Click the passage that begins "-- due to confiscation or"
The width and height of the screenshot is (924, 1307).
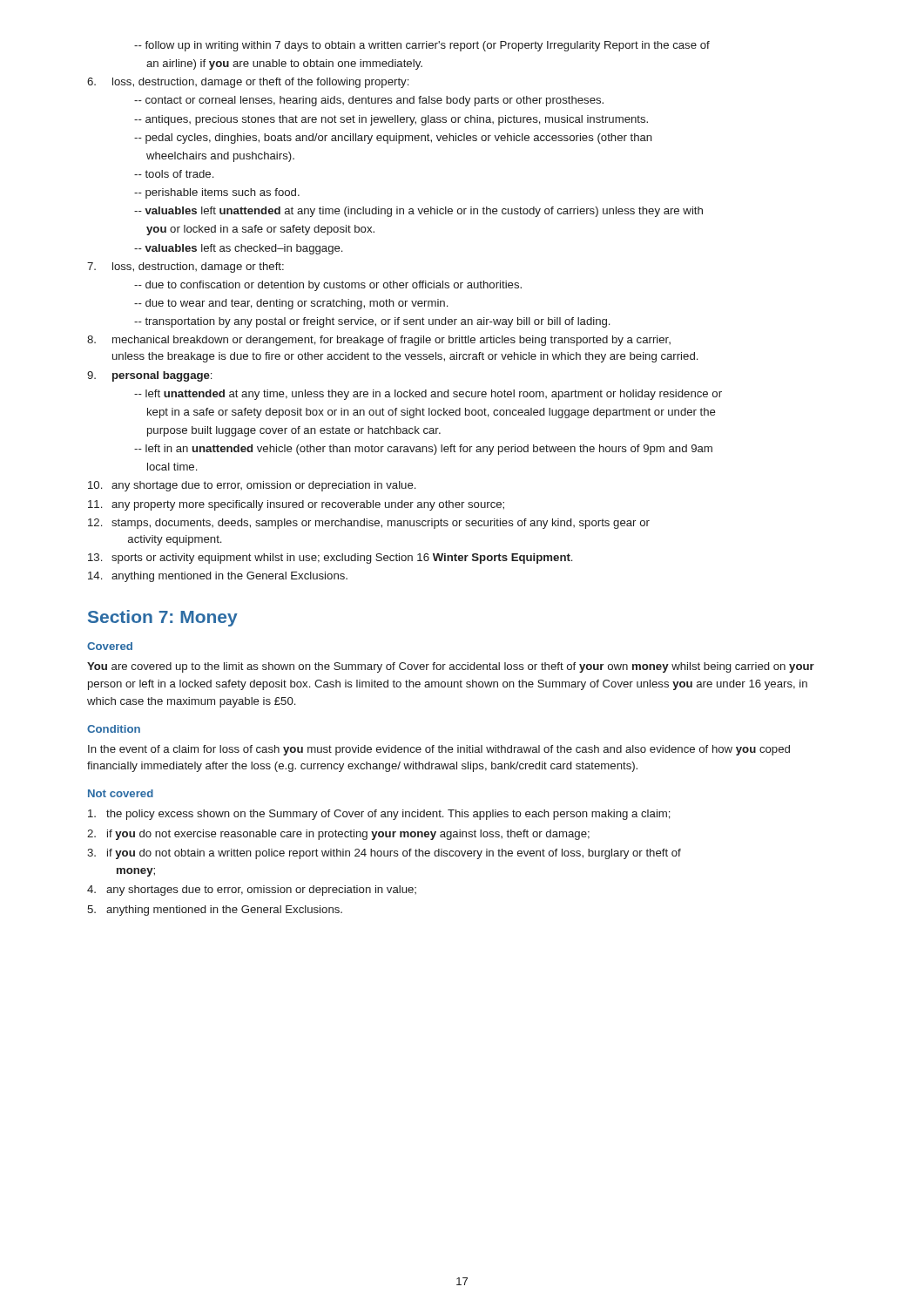(x=328, y=284)
